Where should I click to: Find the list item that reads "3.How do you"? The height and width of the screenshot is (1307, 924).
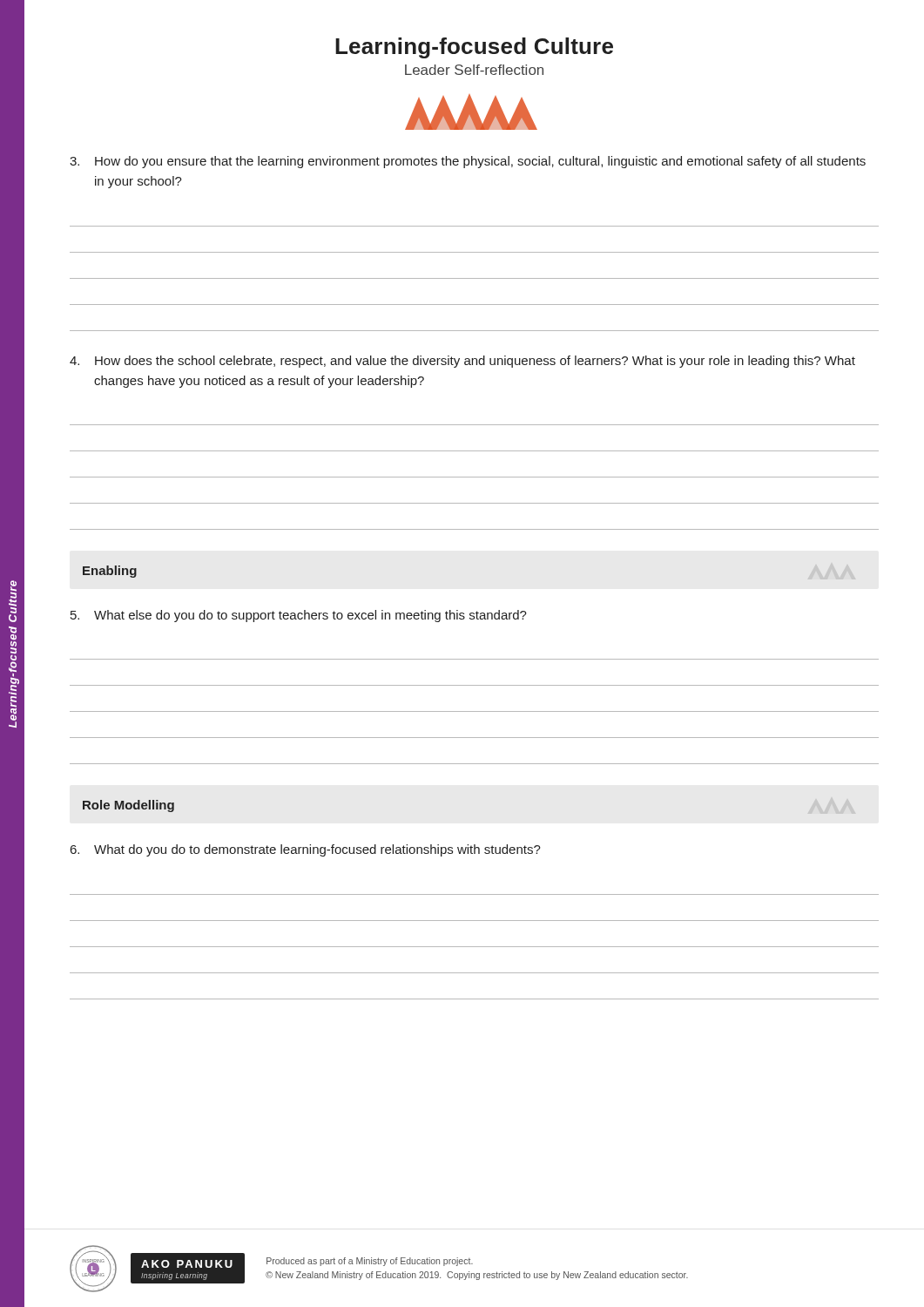tap(474, 171)
